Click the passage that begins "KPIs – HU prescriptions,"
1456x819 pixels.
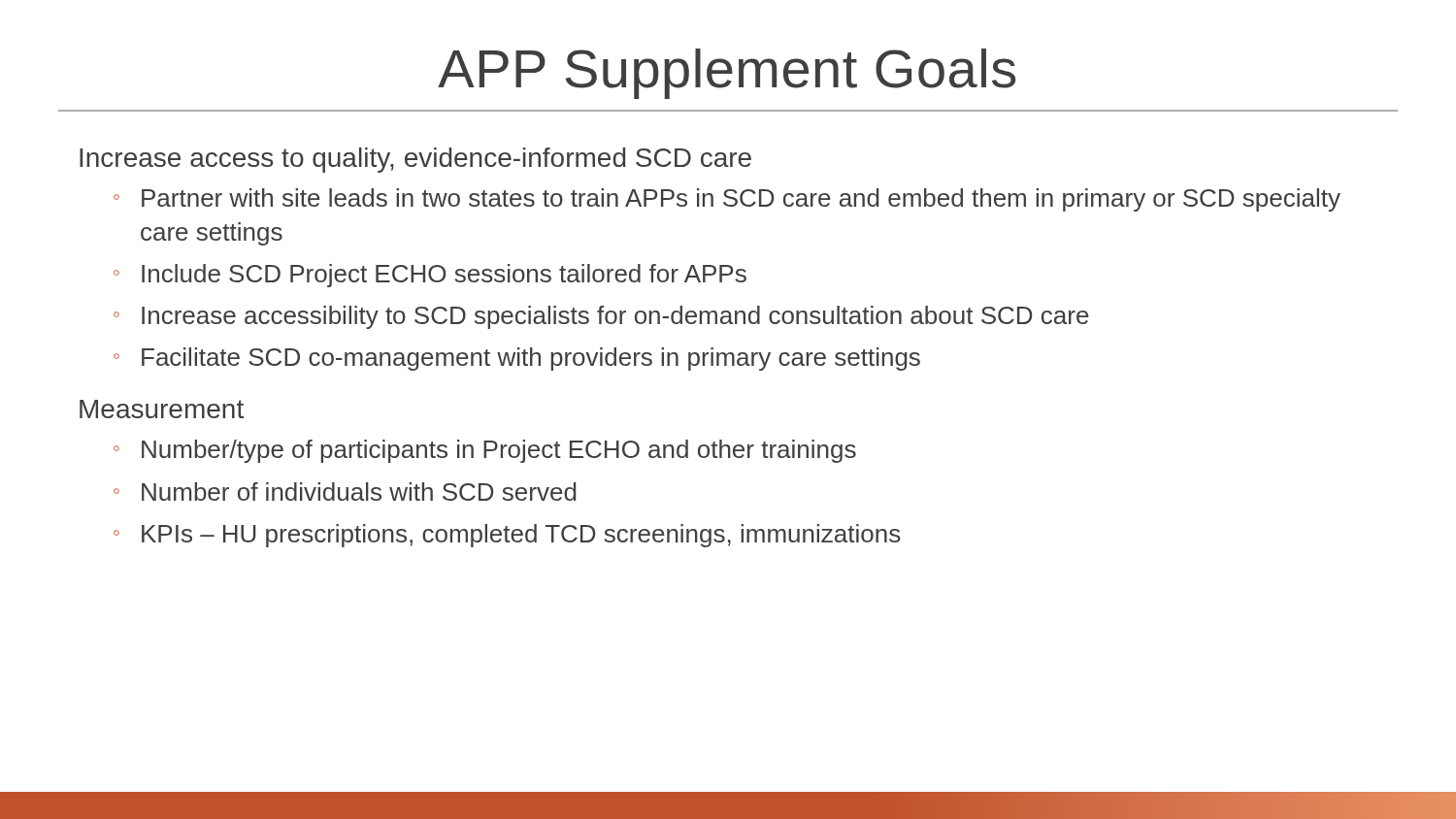tap(520, 533)
